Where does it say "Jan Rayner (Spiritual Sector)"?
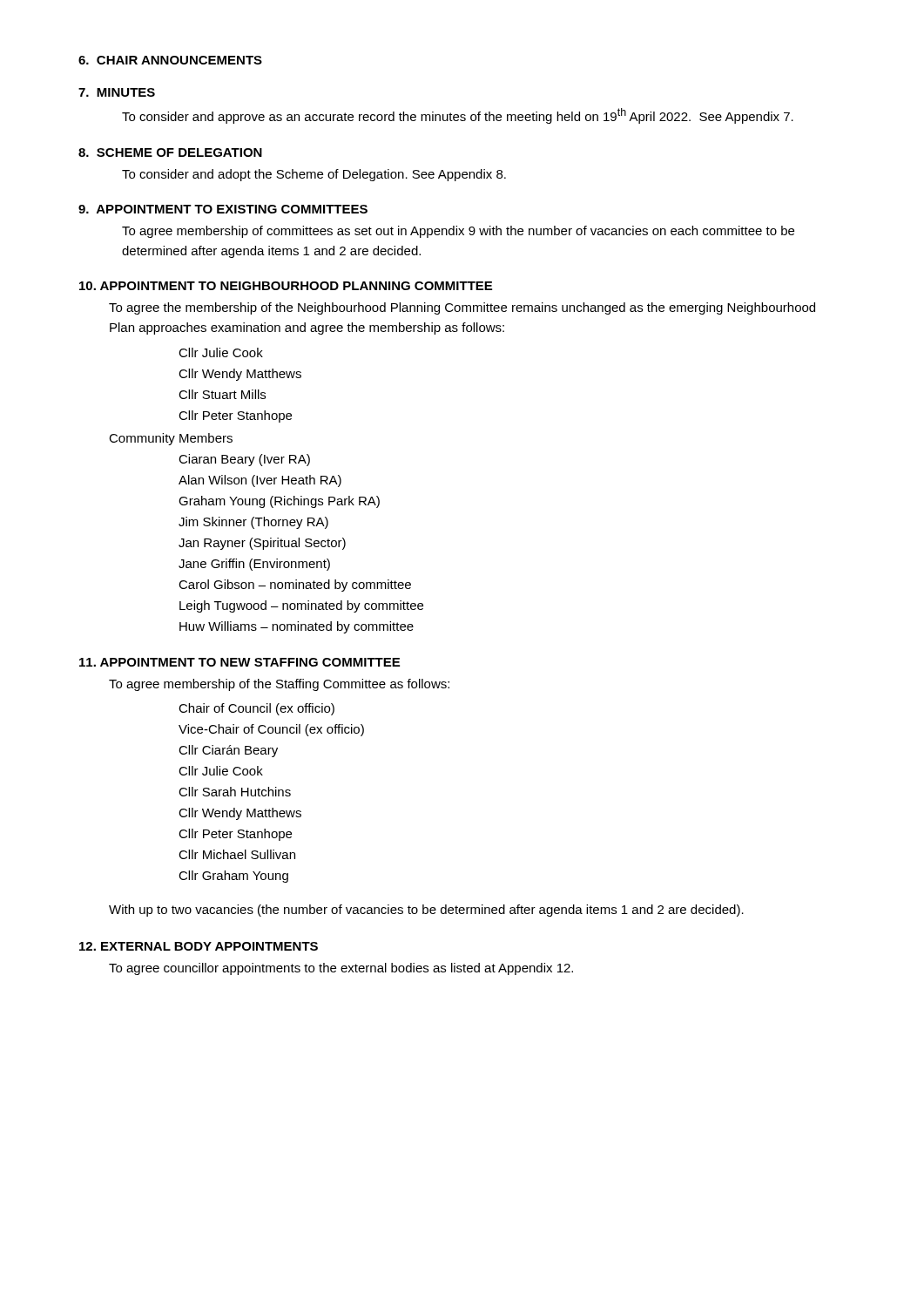The image size is (924, 1307). (x=262, y=542)
